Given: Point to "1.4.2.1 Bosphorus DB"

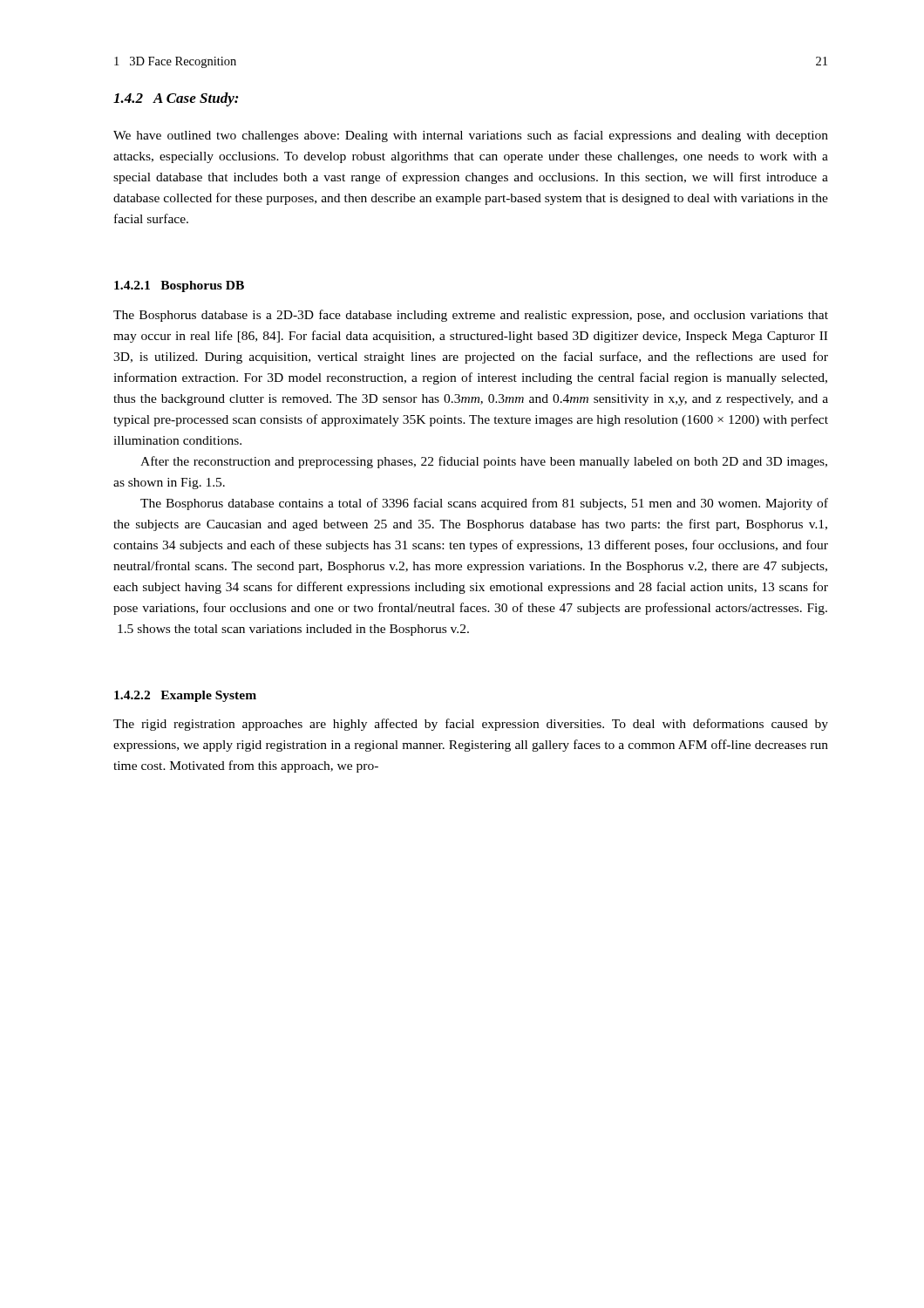Looking at the screenshot, I should point(179,285).
